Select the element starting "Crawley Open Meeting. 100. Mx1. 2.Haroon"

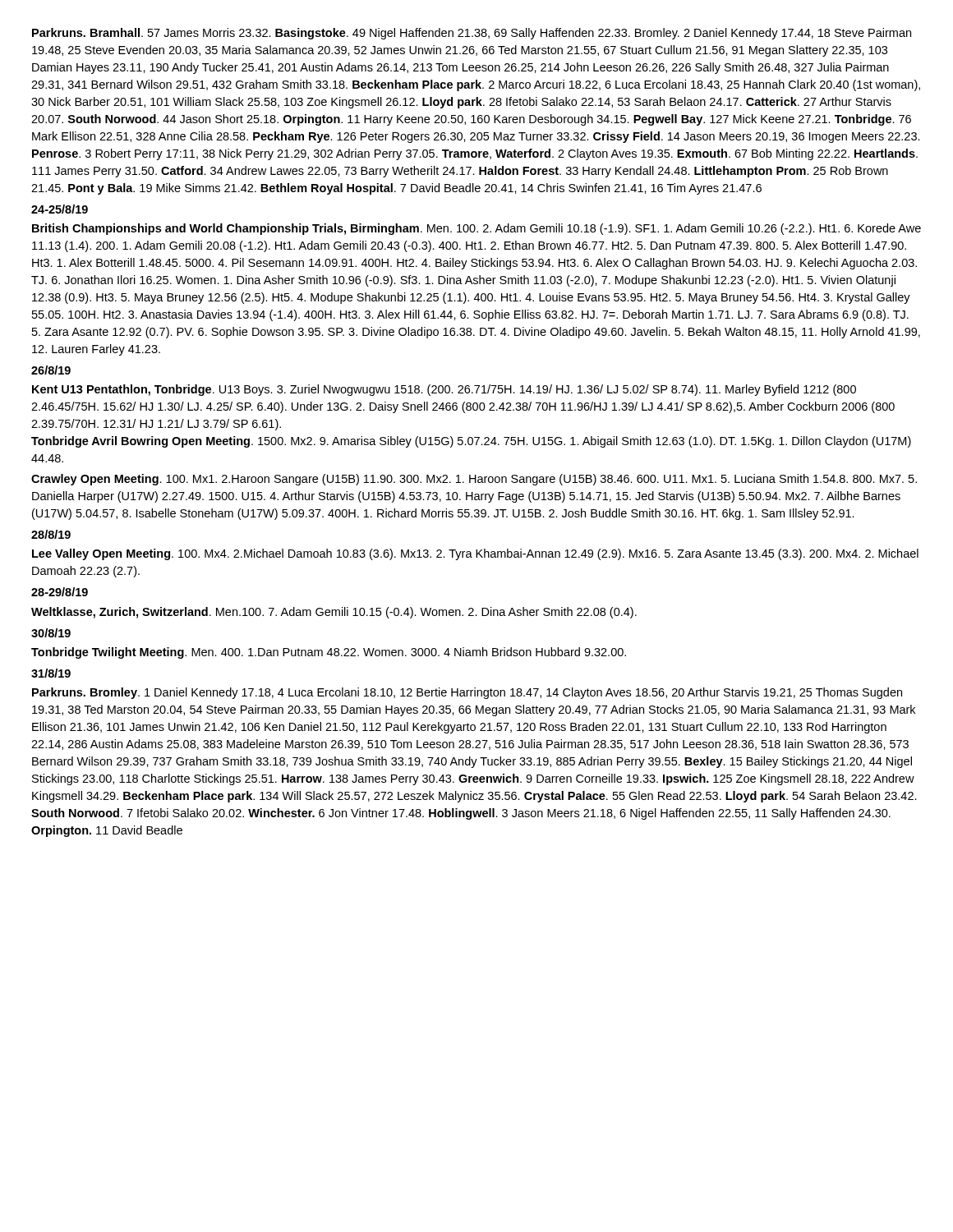pos(475,496)
